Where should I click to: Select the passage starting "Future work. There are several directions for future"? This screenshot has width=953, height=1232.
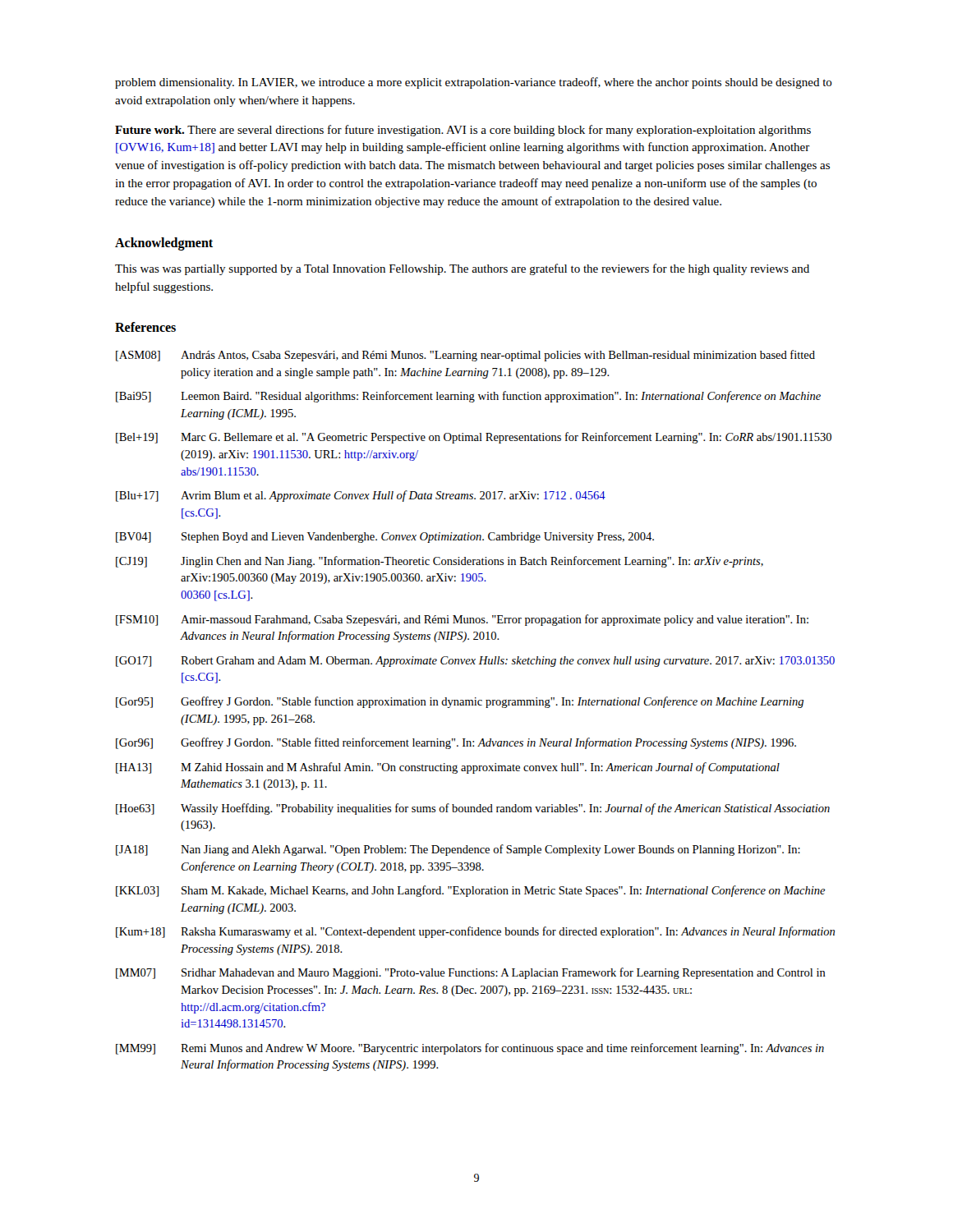(x=473, y=165)
